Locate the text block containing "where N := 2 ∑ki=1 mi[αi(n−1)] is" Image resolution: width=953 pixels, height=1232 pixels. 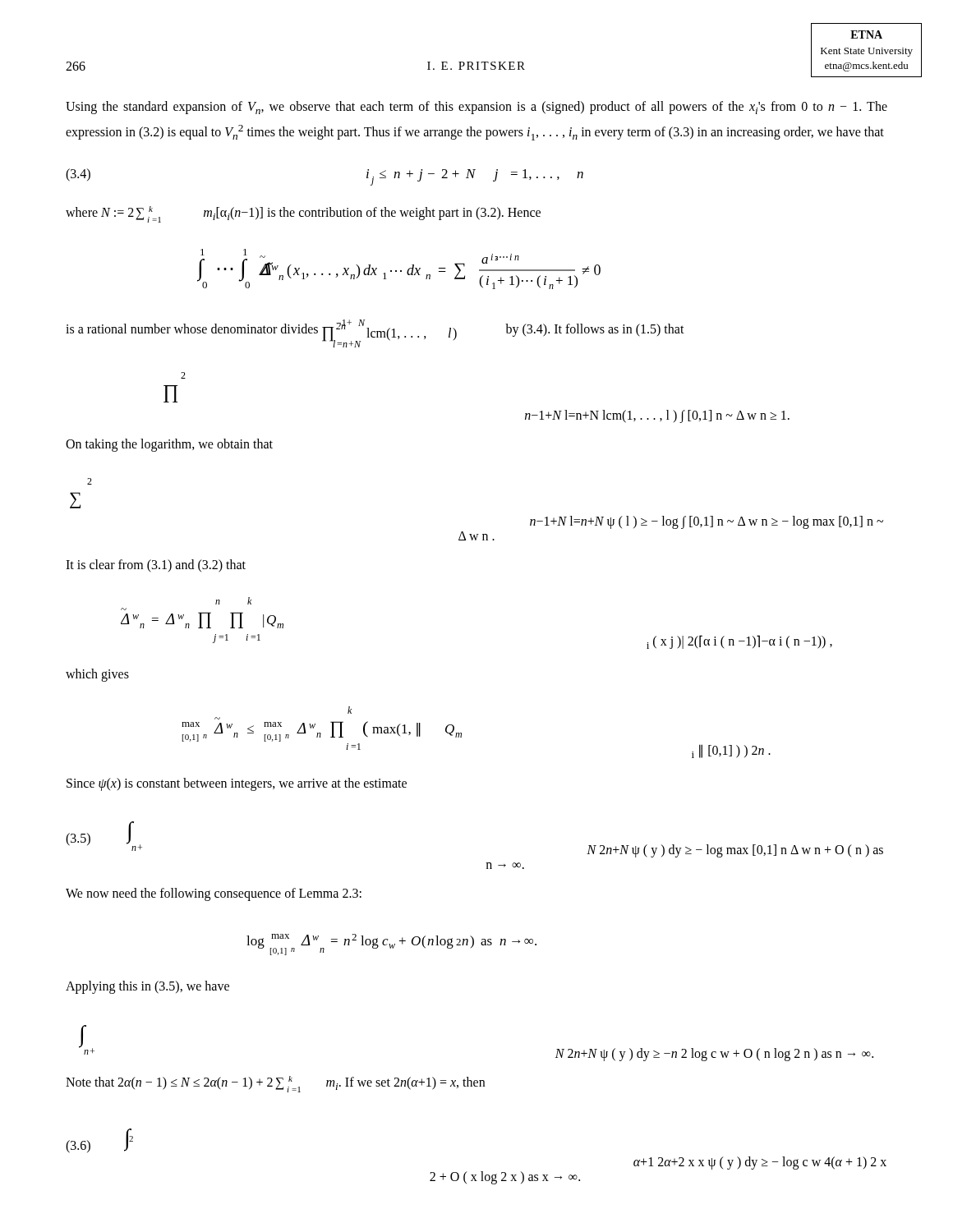tap(476, 214)
